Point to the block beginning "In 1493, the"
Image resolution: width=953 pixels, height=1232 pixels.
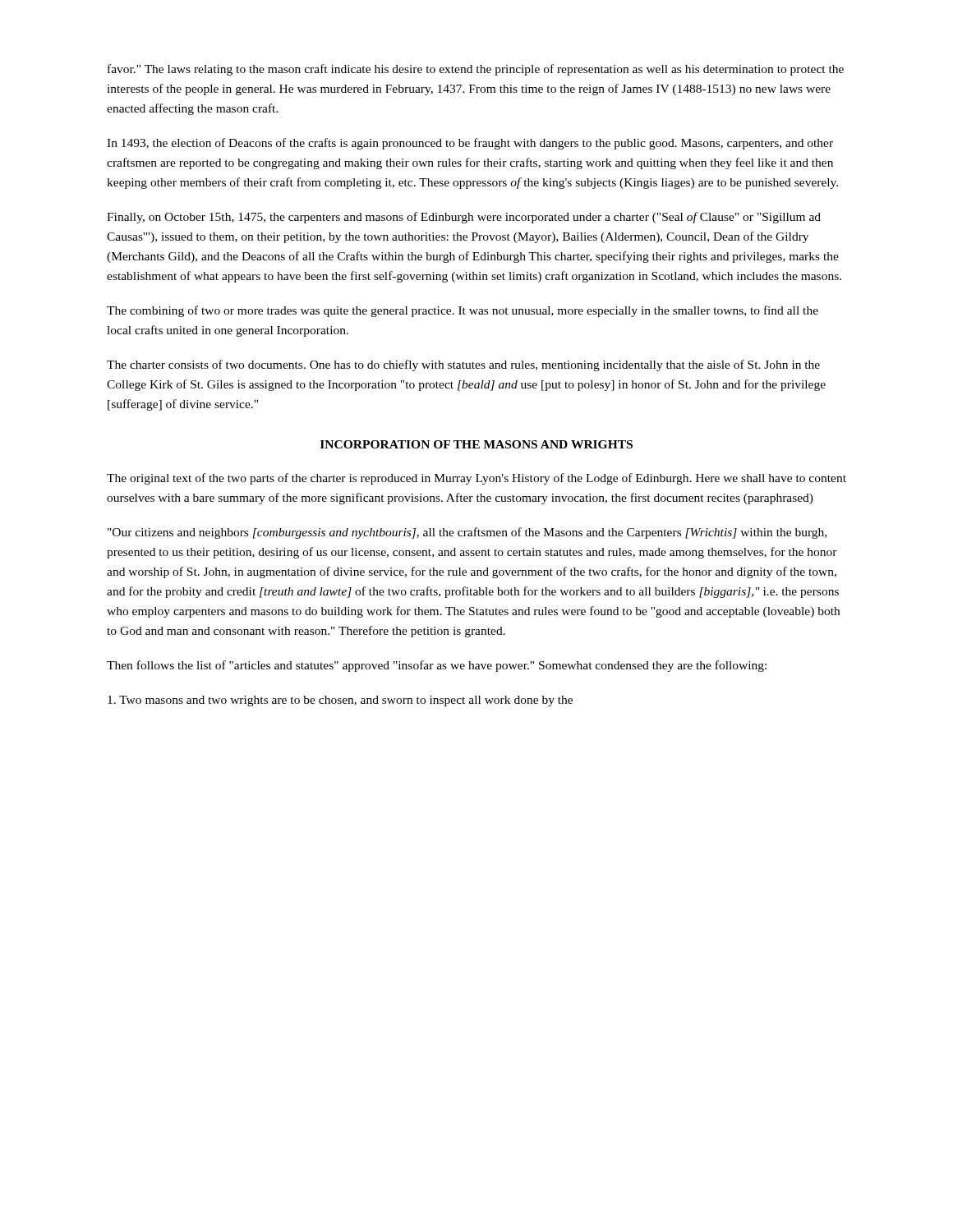point(473,162)
